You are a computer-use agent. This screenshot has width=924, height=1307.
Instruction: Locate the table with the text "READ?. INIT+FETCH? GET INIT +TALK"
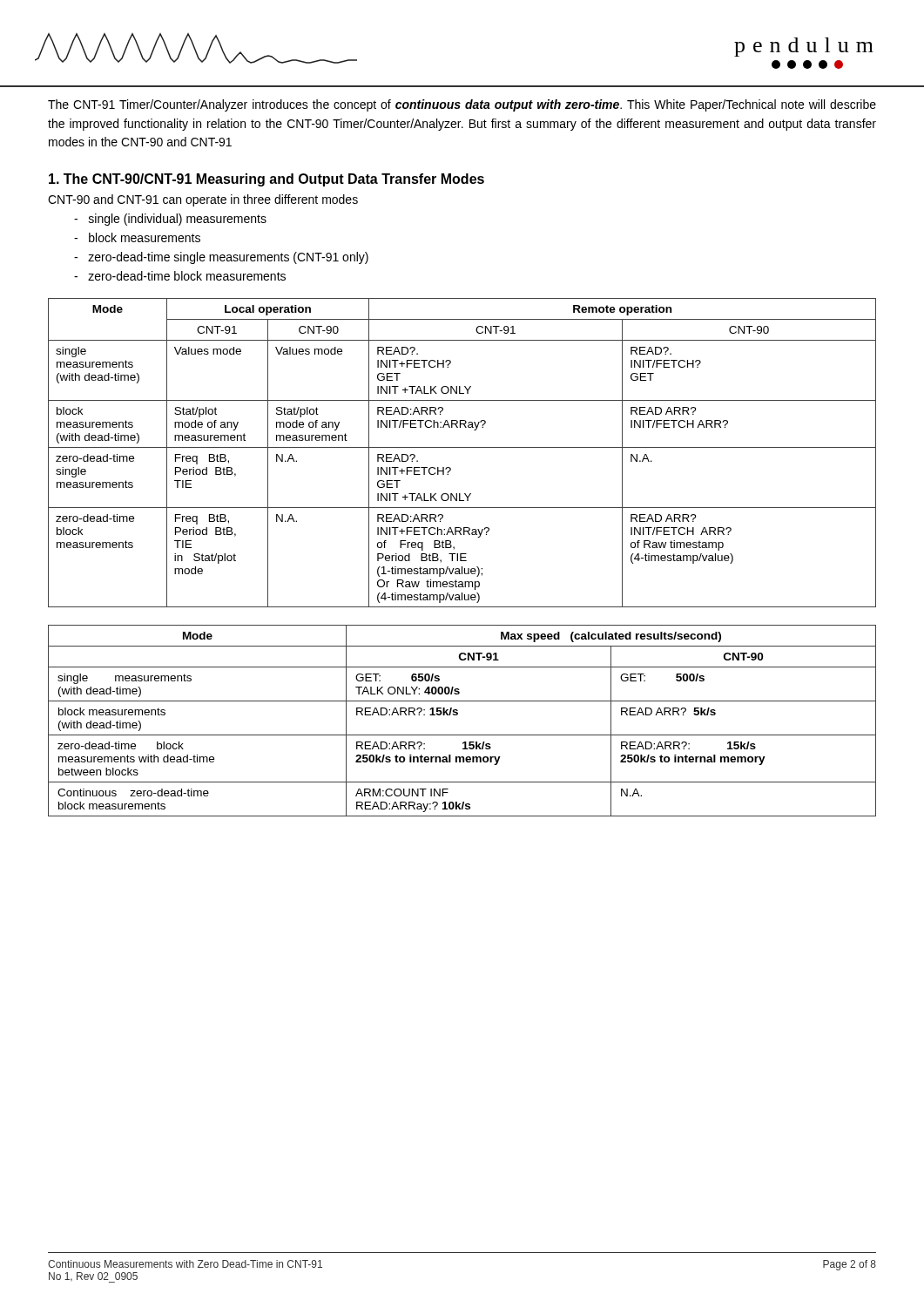pyautogui.click(x=462, y=453)
